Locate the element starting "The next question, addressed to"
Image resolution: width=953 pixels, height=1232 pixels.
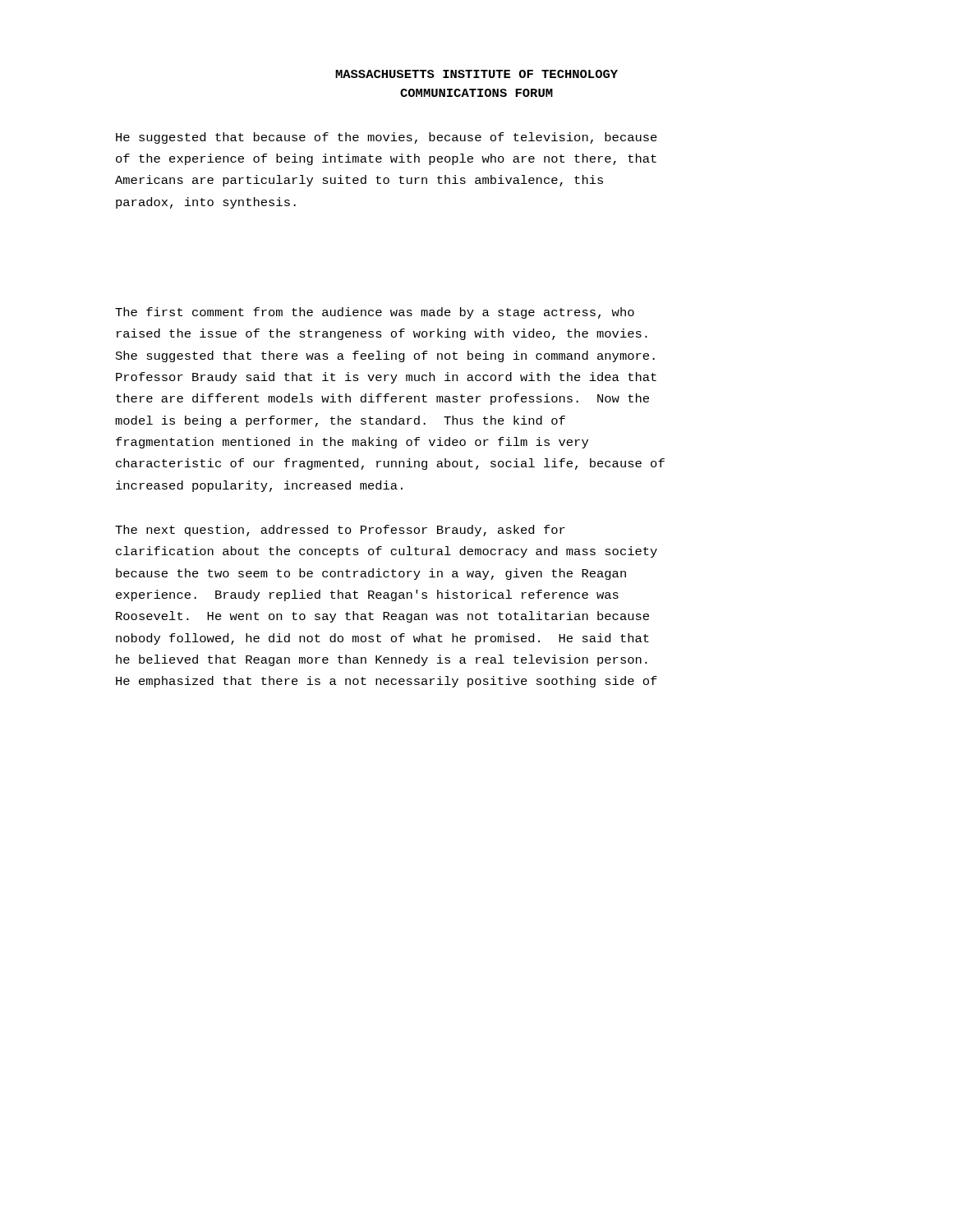386,606
